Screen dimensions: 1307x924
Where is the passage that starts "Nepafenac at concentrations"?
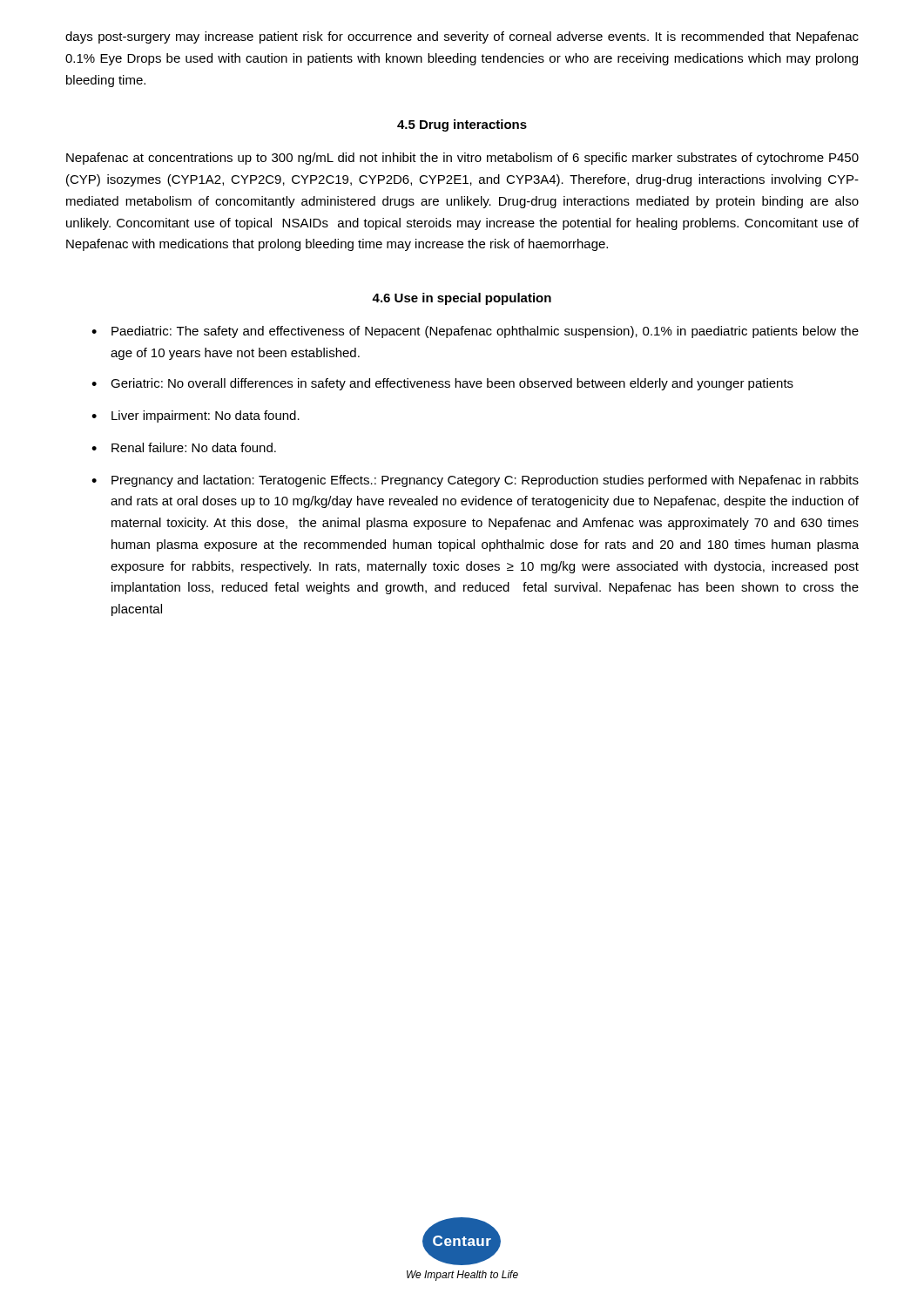462,201
